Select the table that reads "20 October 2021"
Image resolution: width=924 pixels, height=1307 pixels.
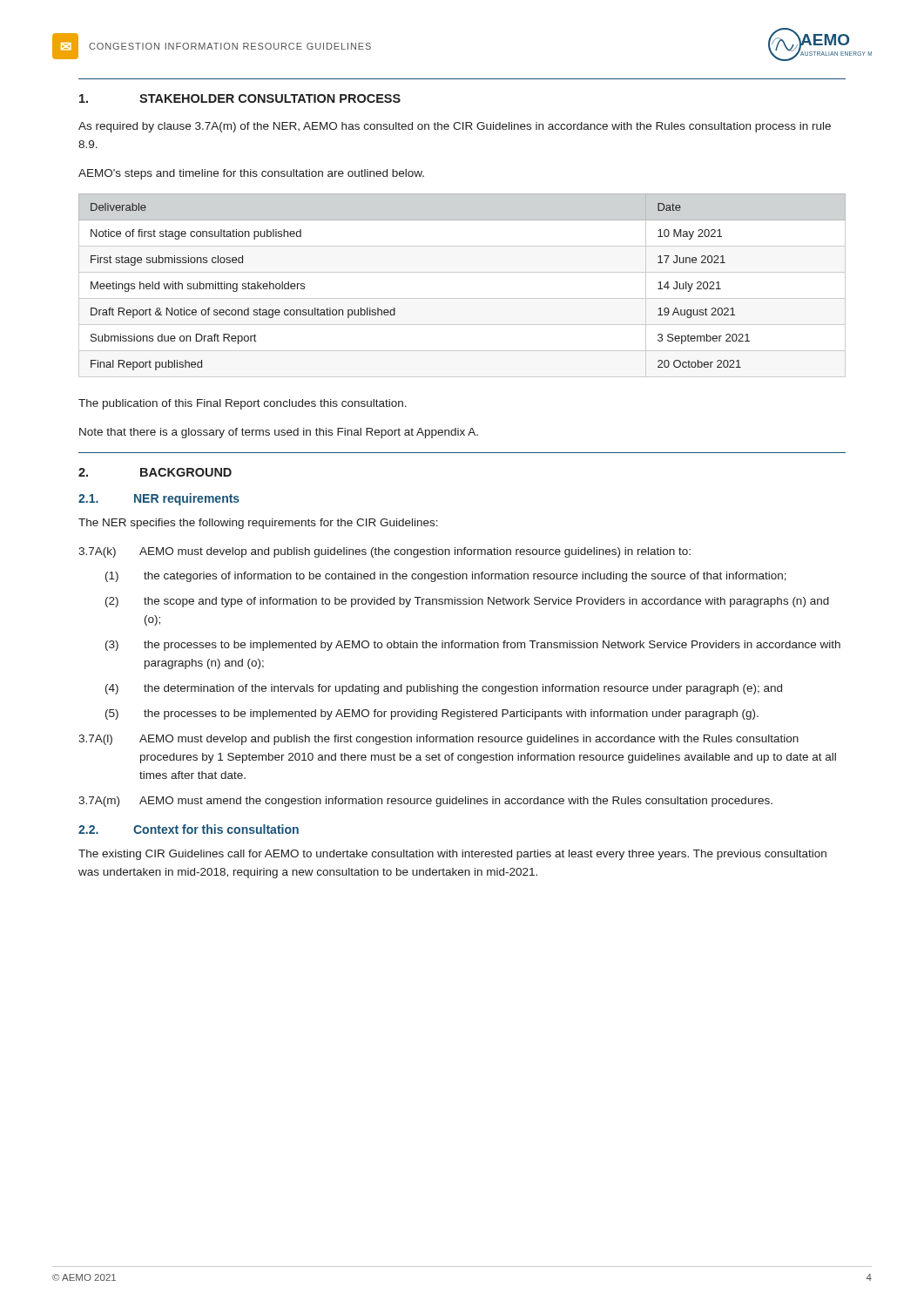[x=462, y=285]
